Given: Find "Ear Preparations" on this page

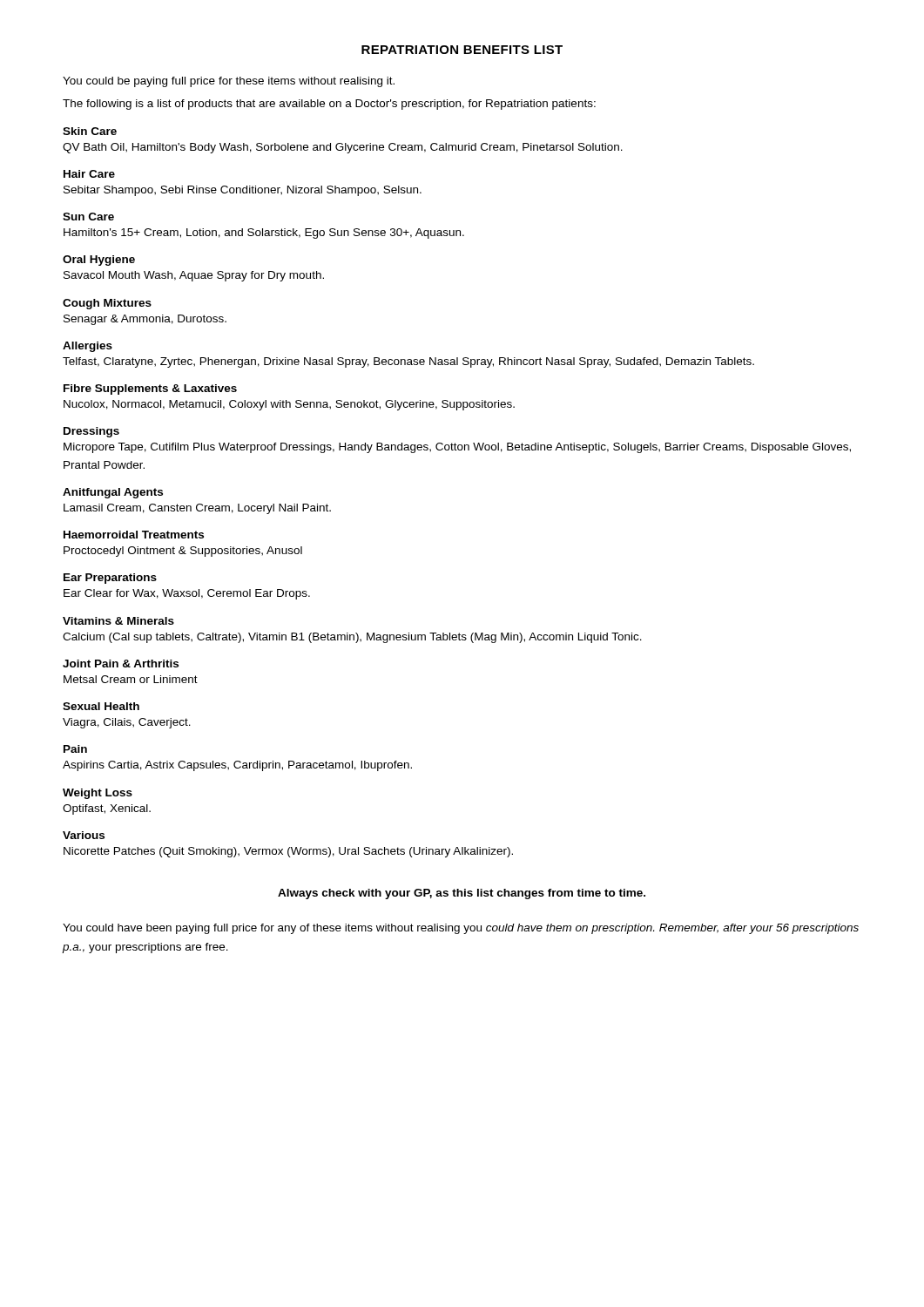Looking at the screenshot, I should click(x=110, y=577).
